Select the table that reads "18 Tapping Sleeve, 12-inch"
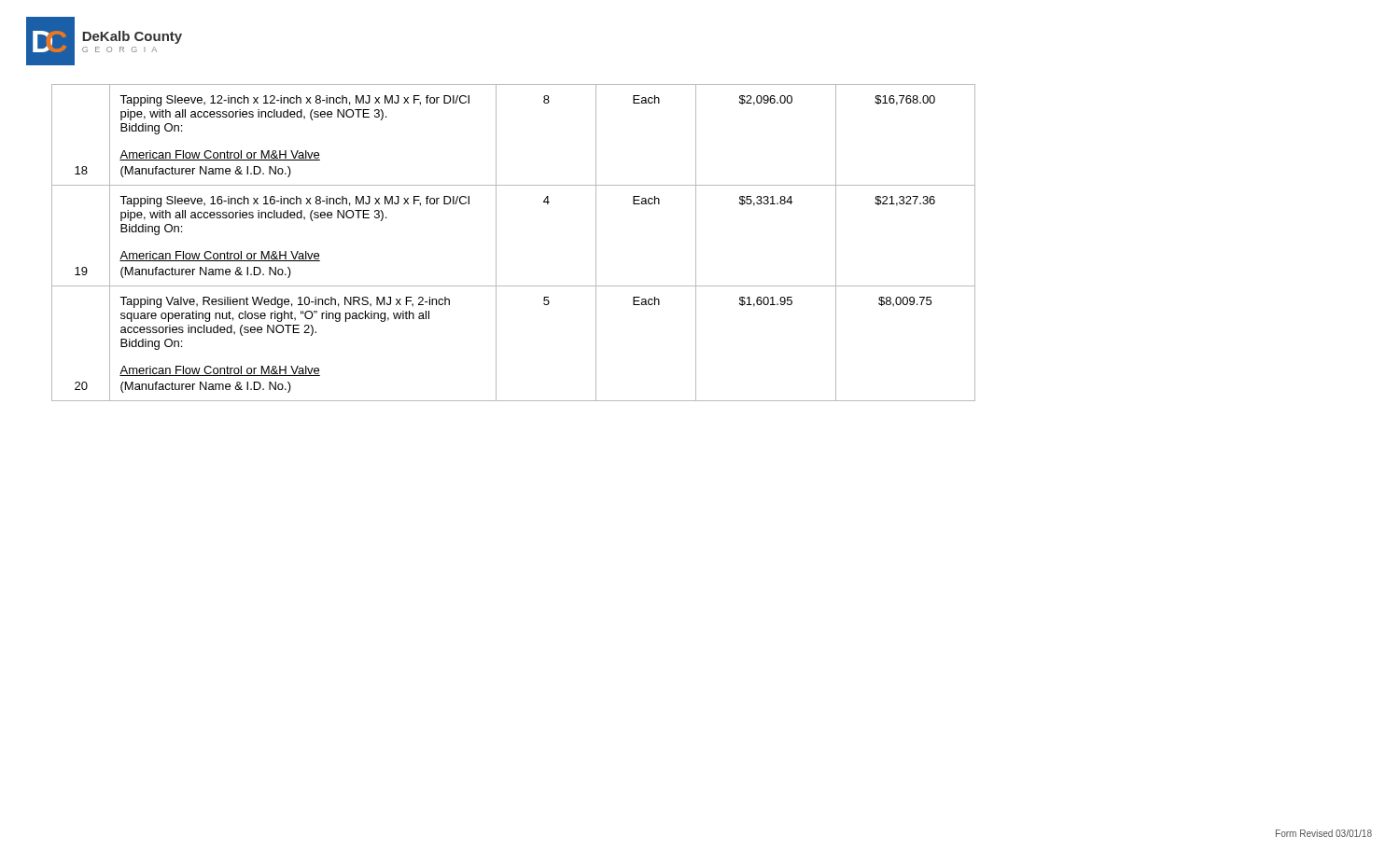 [x=513, y=243]
